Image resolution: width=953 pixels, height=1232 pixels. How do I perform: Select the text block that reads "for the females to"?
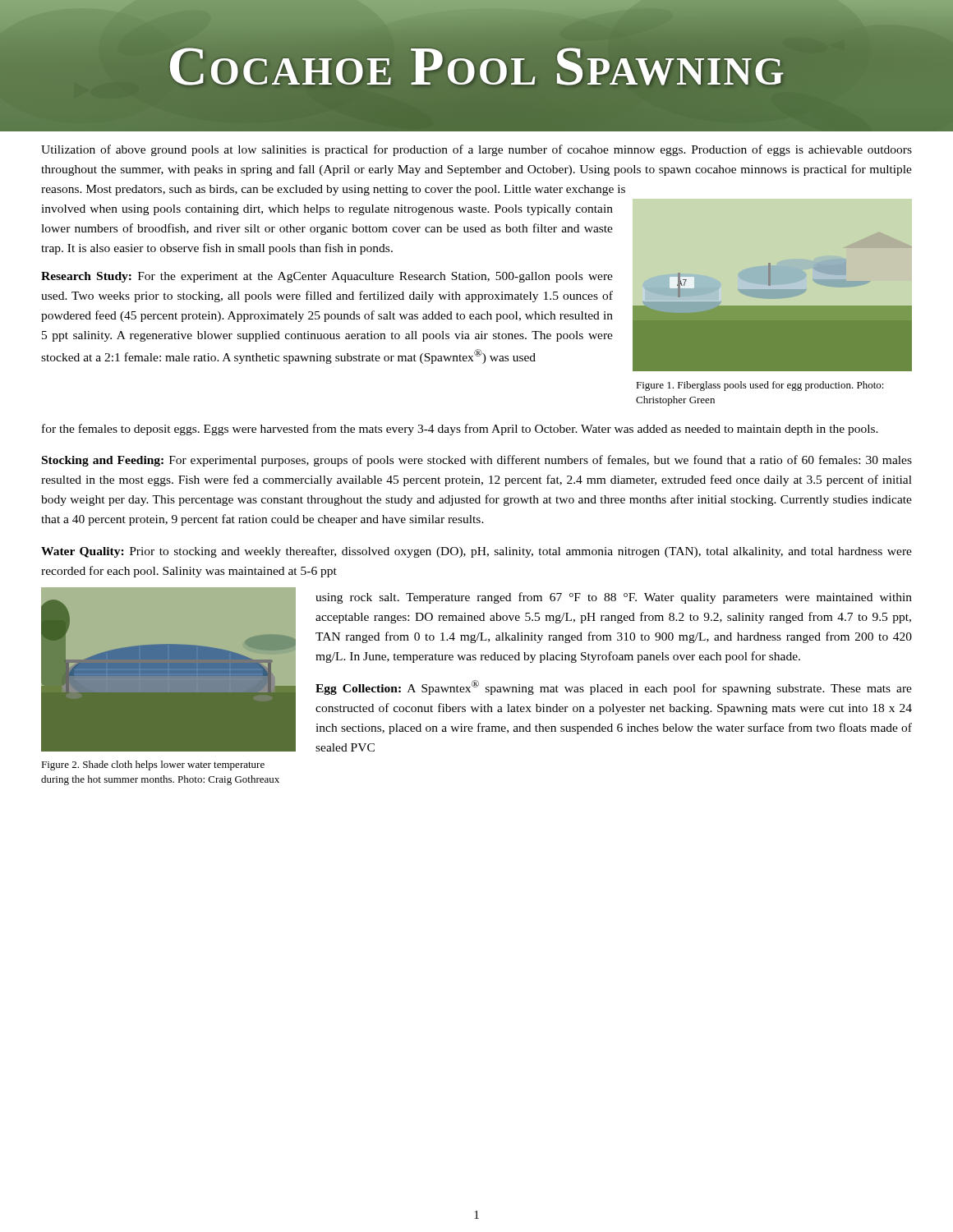tap(460, 429)
